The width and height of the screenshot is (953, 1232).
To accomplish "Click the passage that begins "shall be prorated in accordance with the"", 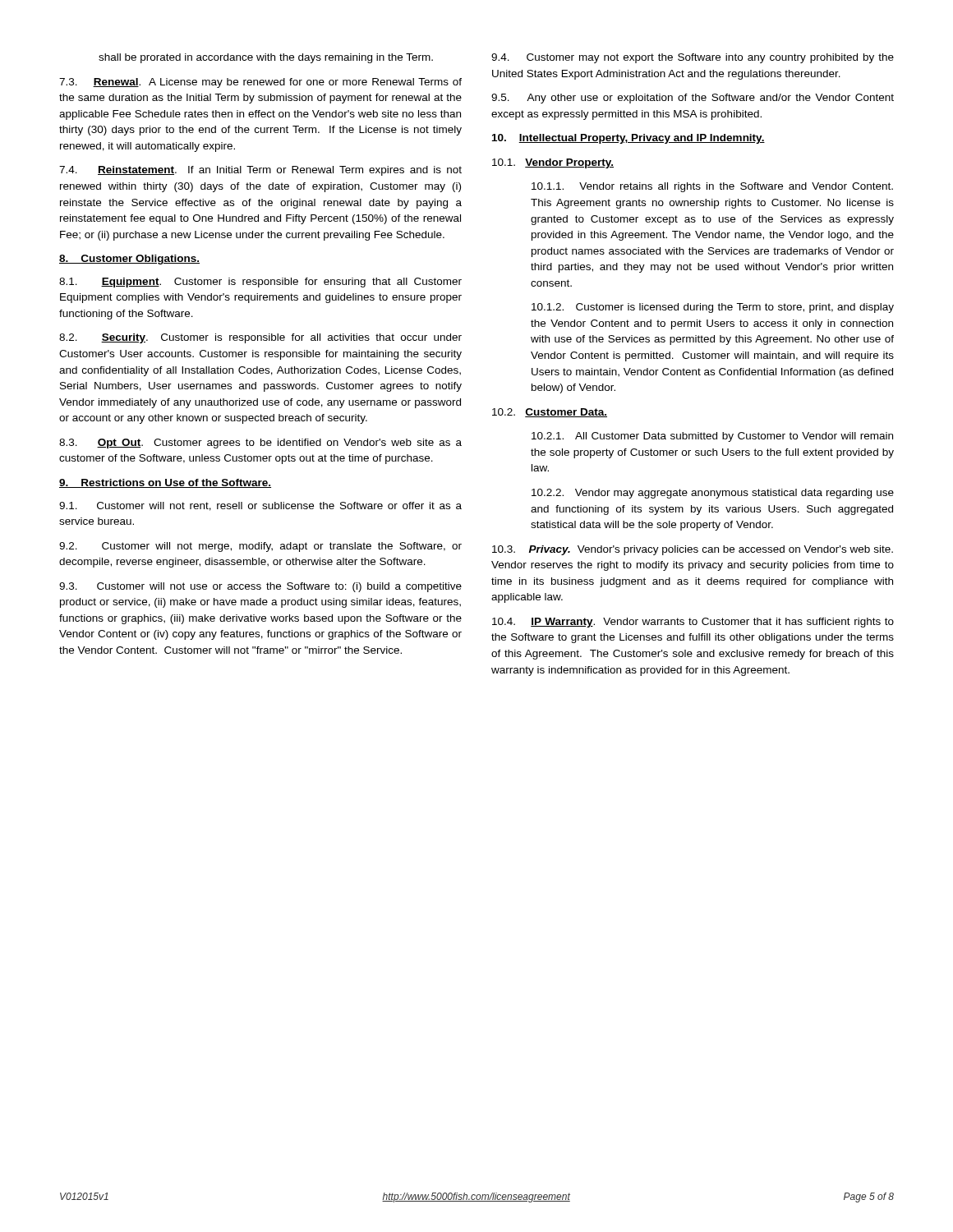I will (280, 57).
